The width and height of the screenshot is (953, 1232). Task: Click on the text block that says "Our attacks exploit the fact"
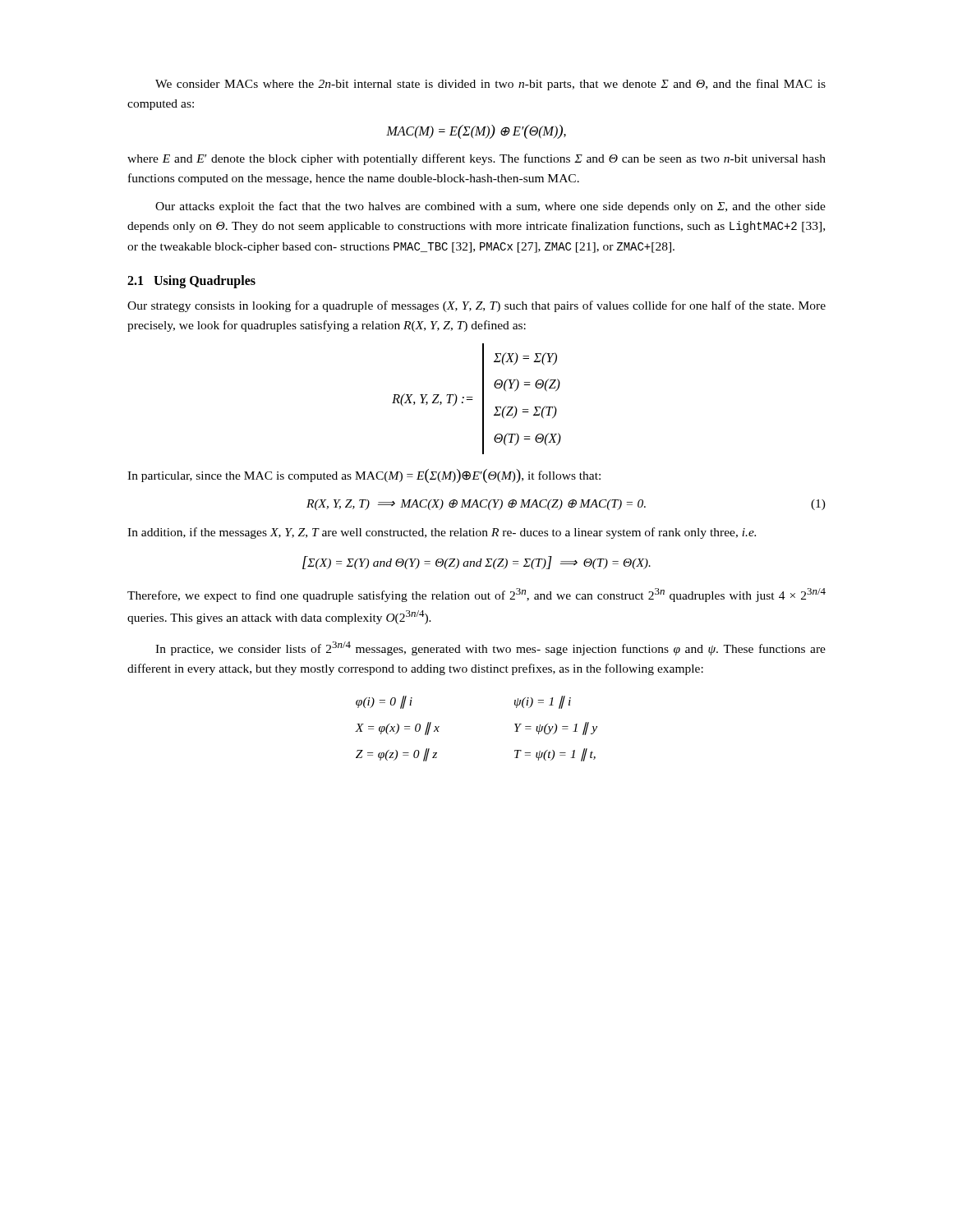476,226
